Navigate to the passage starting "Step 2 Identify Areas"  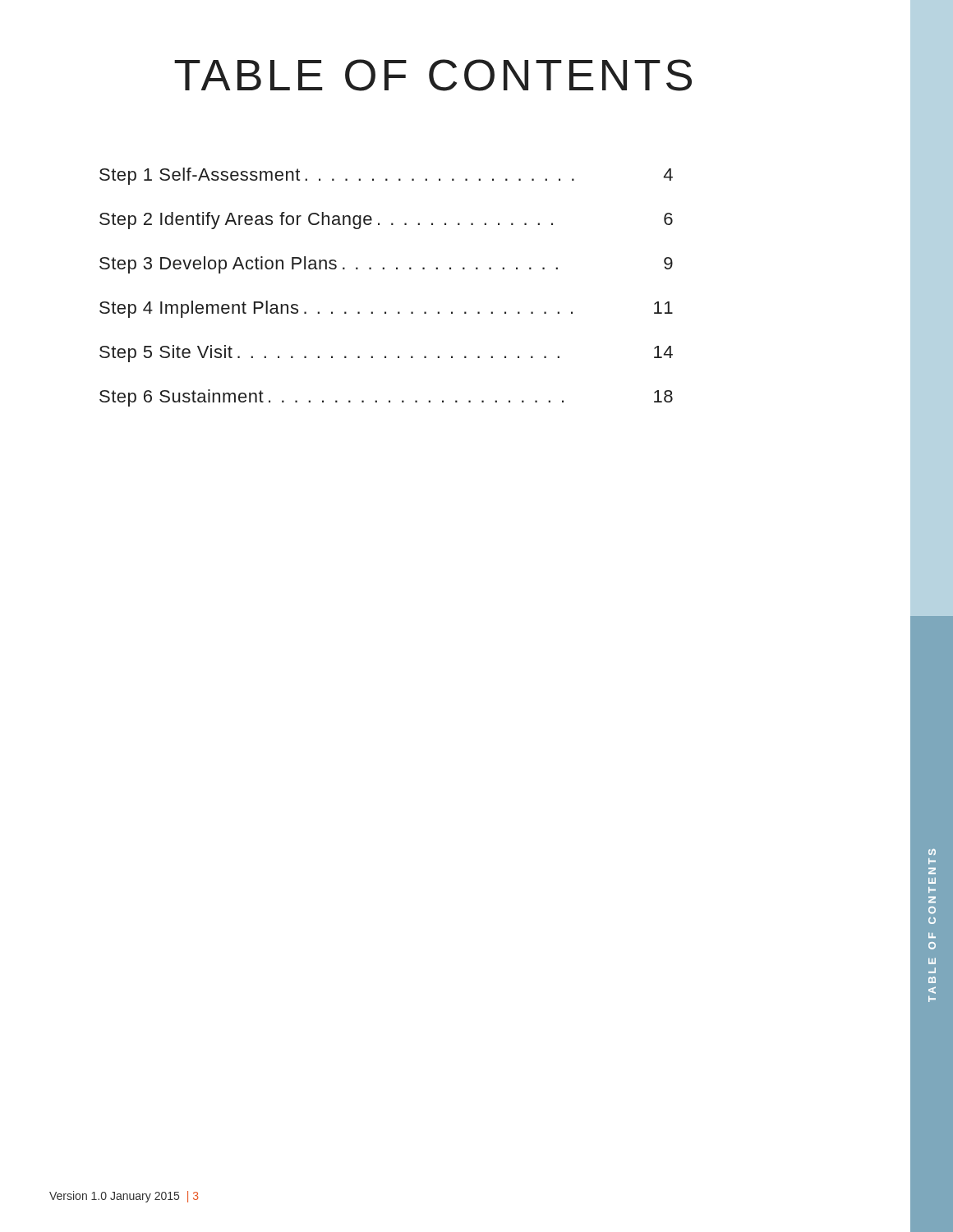click(x=386, y=219)
